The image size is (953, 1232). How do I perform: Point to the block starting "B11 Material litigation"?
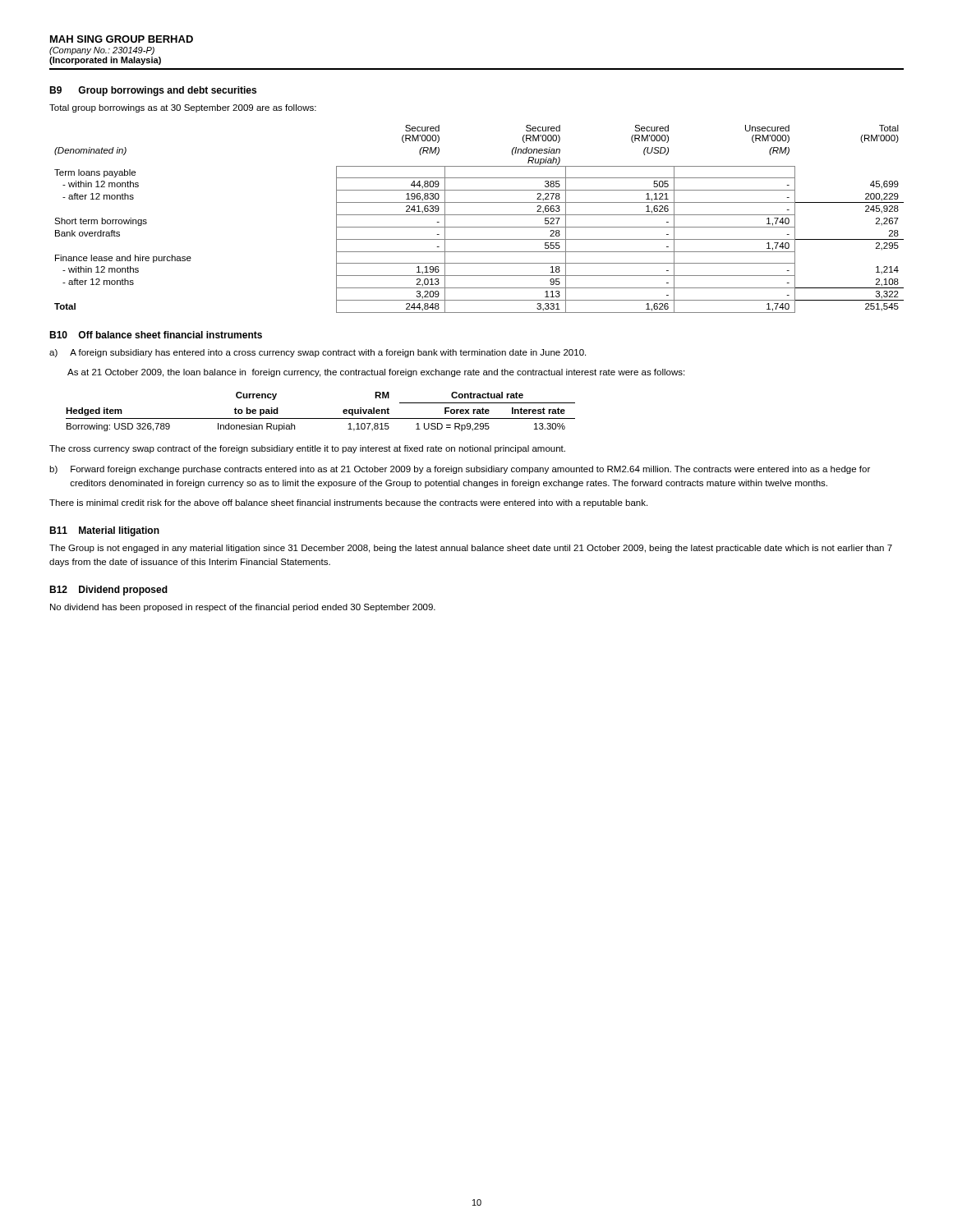click(x=104, y=530)
